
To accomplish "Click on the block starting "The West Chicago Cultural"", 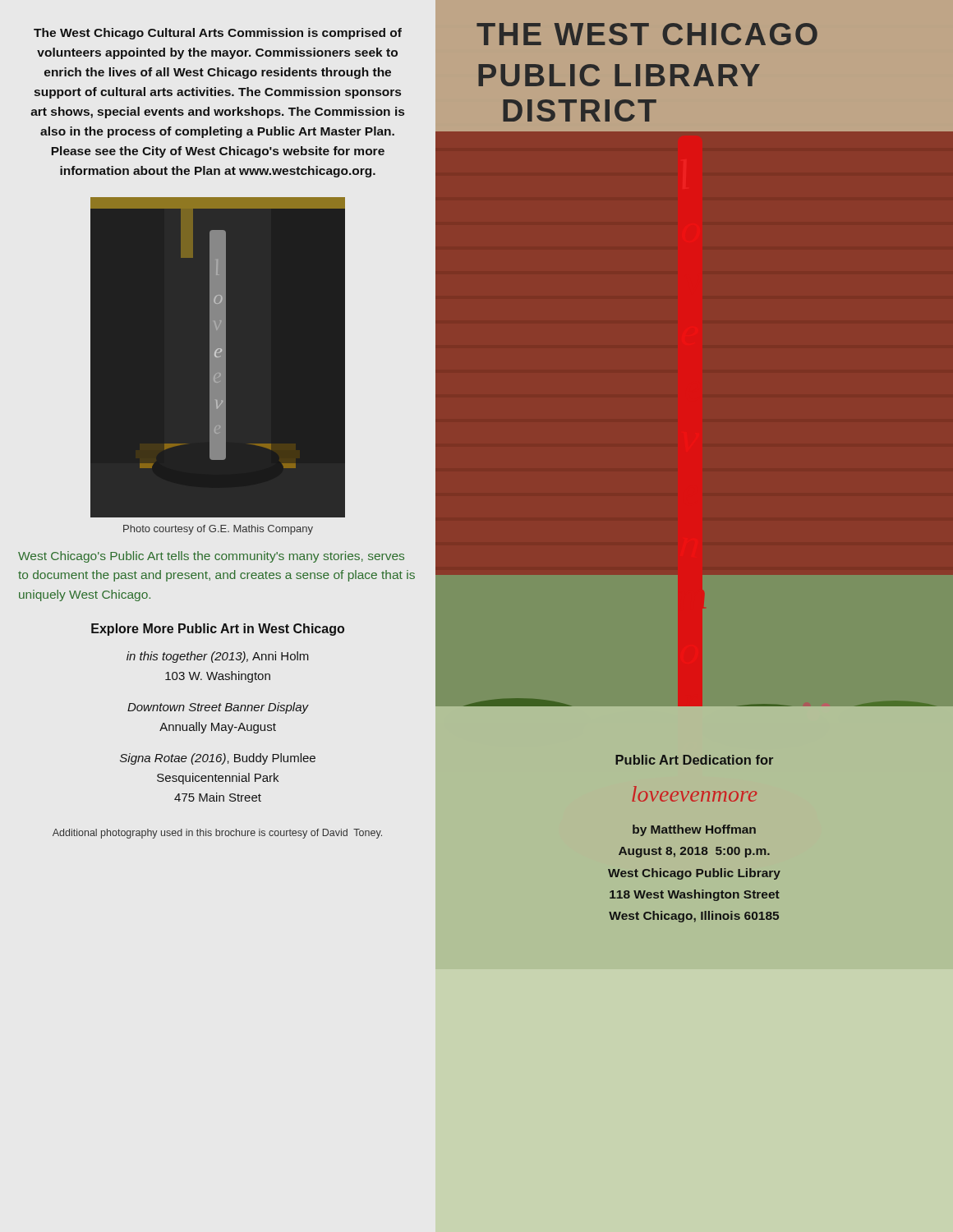I will 218,102.
